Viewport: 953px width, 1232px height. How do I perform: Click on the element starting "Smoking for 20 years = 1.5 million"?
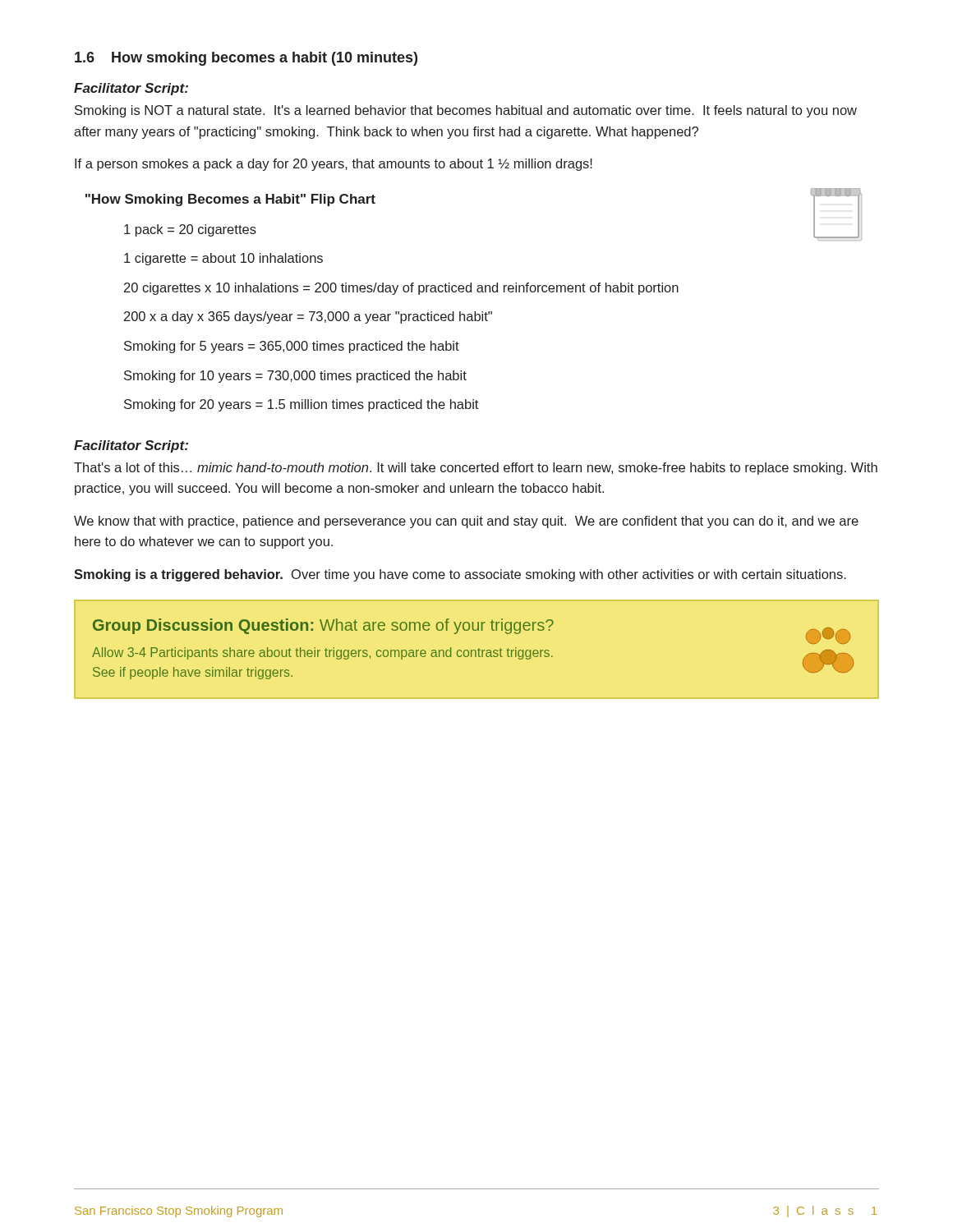tap(301, 404)
